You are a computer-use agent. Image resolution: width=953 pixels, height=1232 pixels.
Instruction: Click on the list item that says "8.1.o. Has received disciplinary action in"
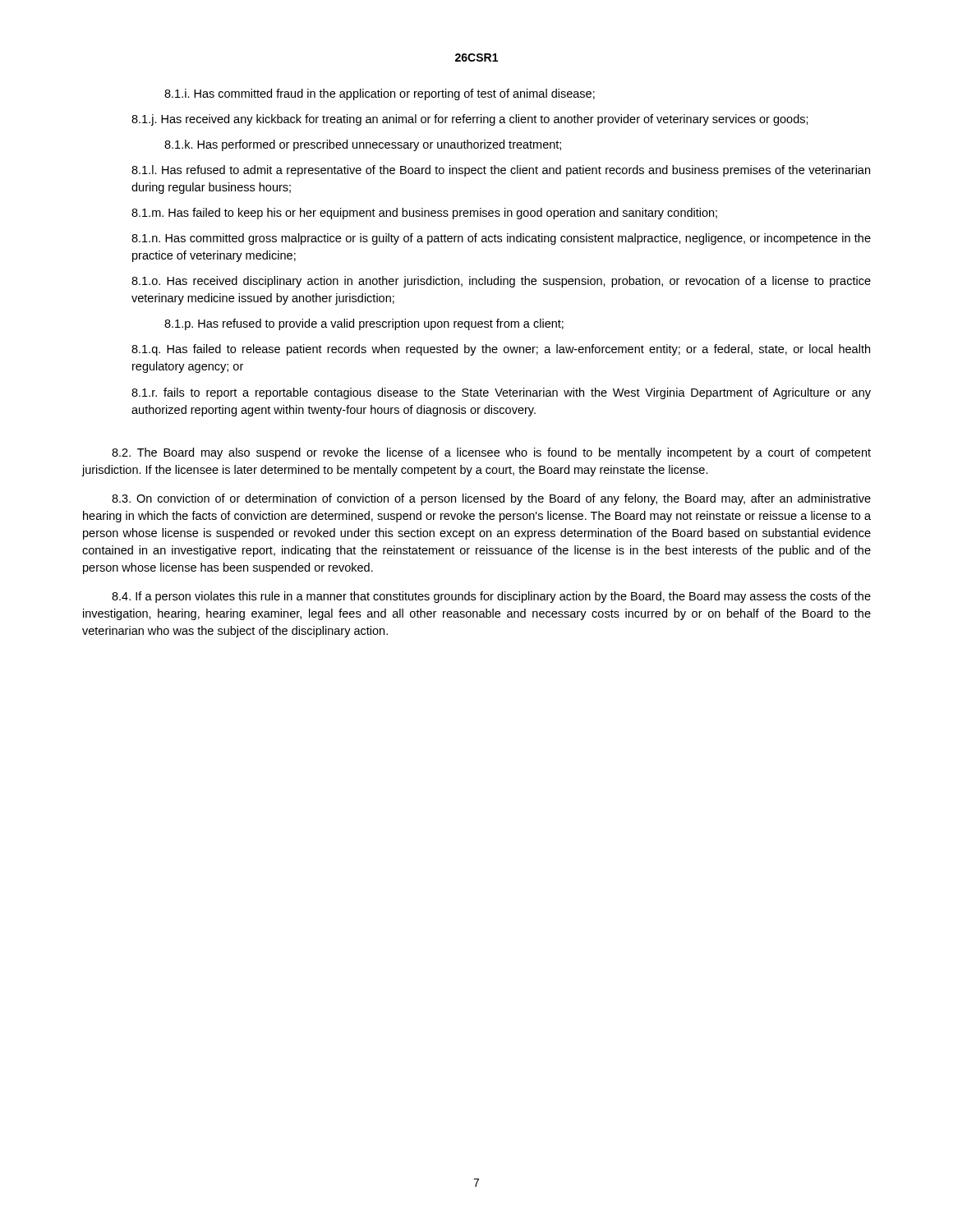[501, 290]
